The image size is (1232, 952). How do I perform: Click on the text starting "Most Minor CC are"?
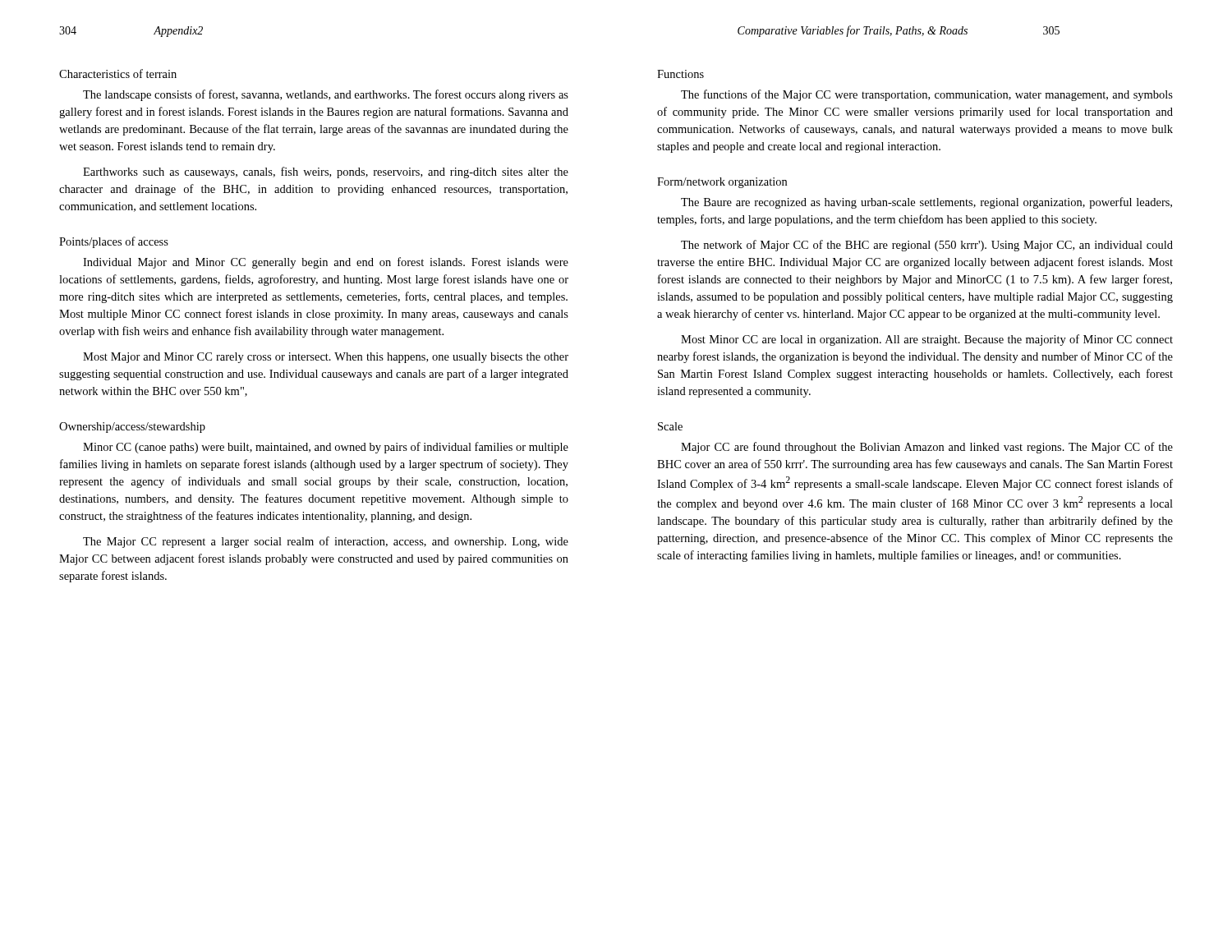(x=915, y=366)
